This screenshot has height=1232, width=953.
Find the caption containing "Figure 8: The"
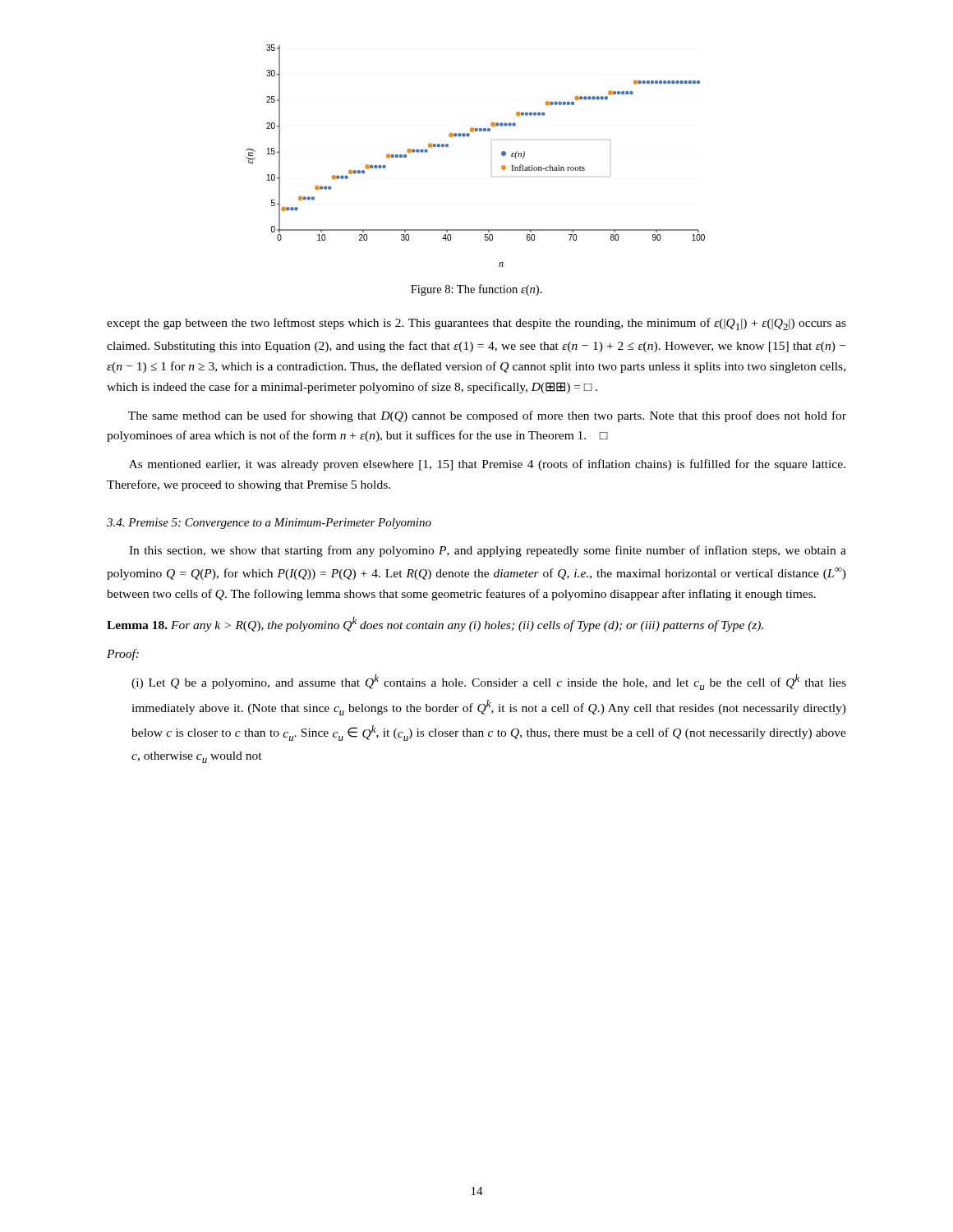click(476, 289)
